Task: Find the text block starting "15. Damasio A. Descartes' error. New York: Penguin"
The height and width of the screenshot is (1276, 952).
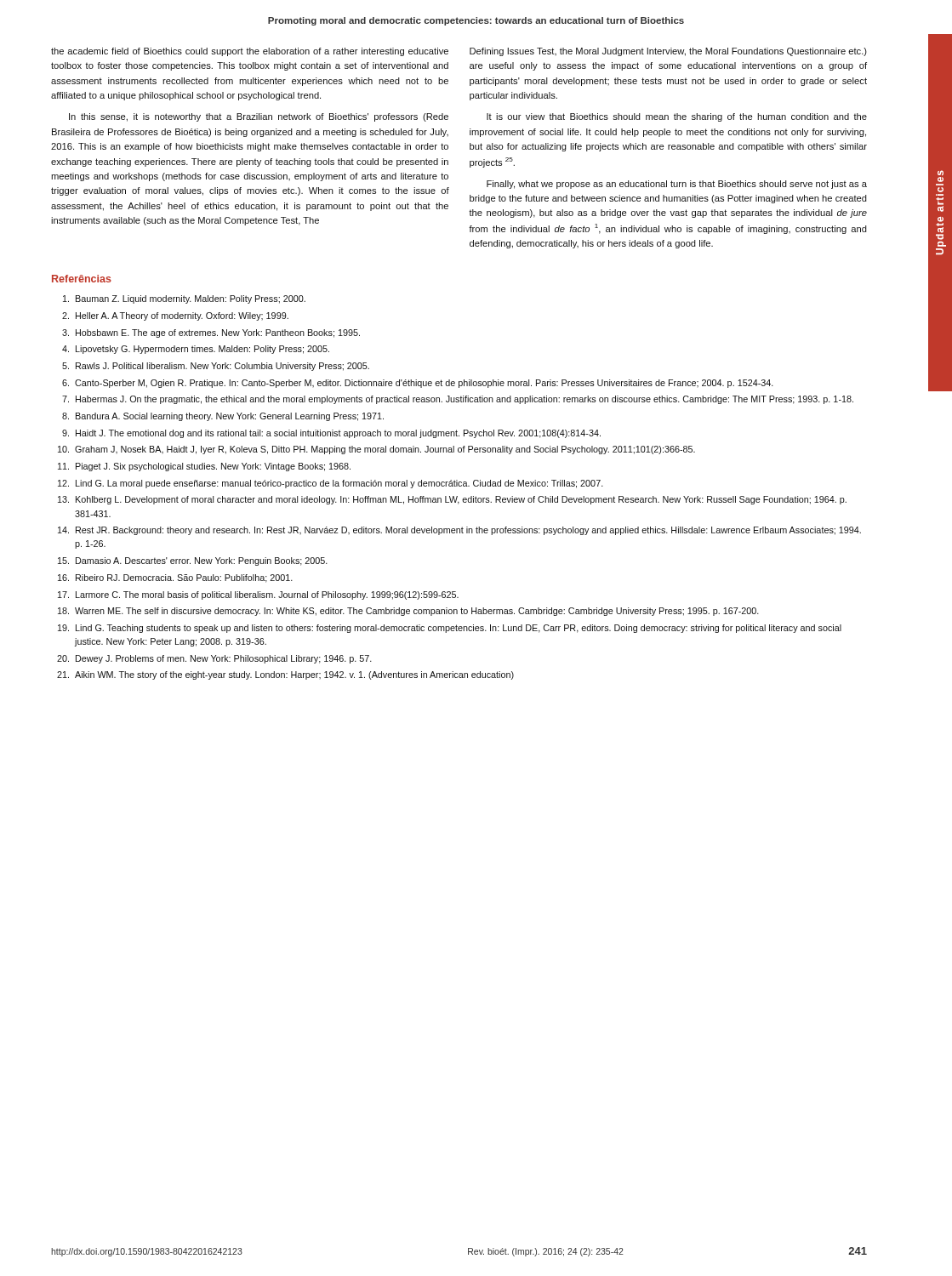Action: 193,561
